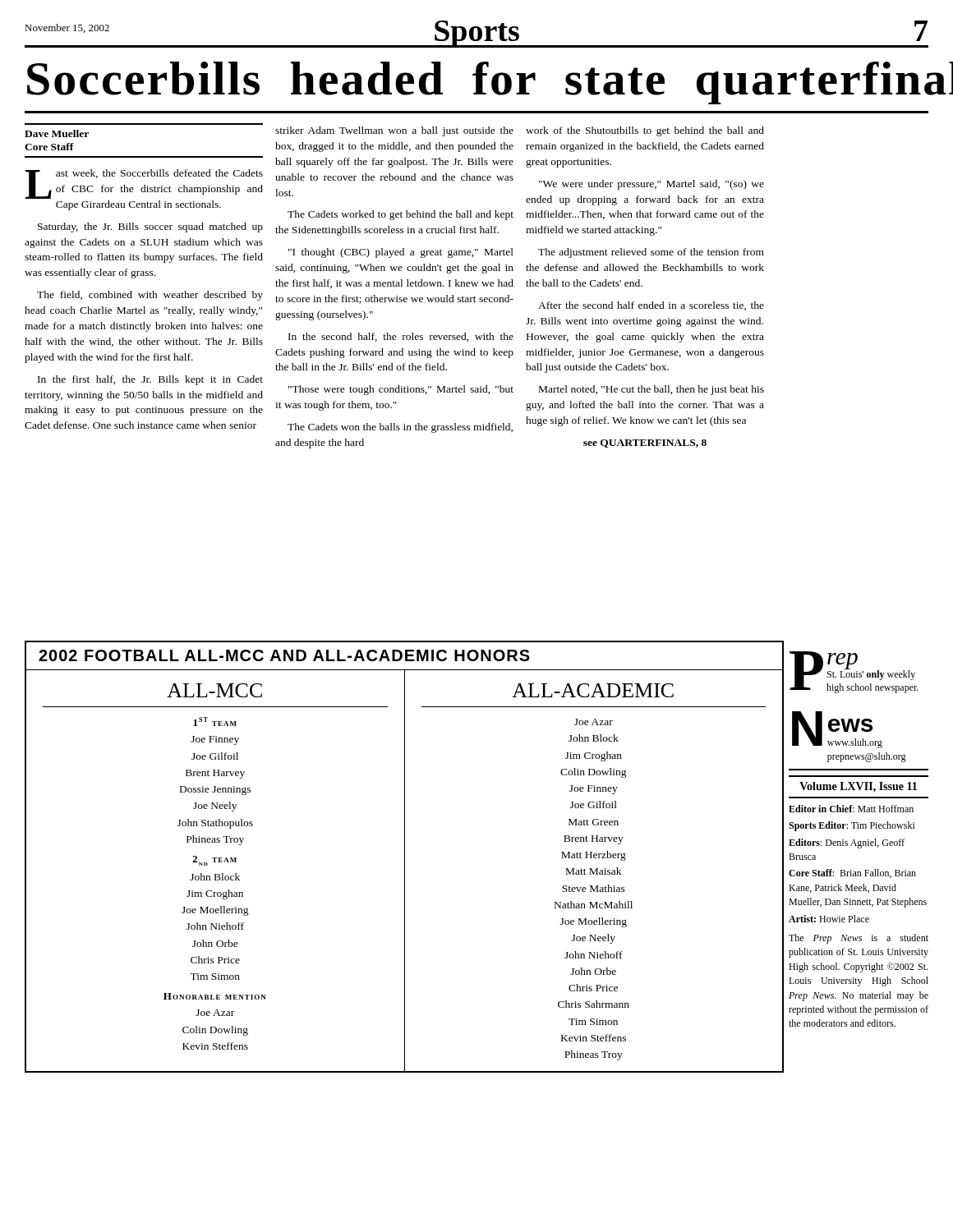Image resolution: width=953 pixels, height=1232 pixels.
Task: Click a table
Action: [x=404, y=871]
